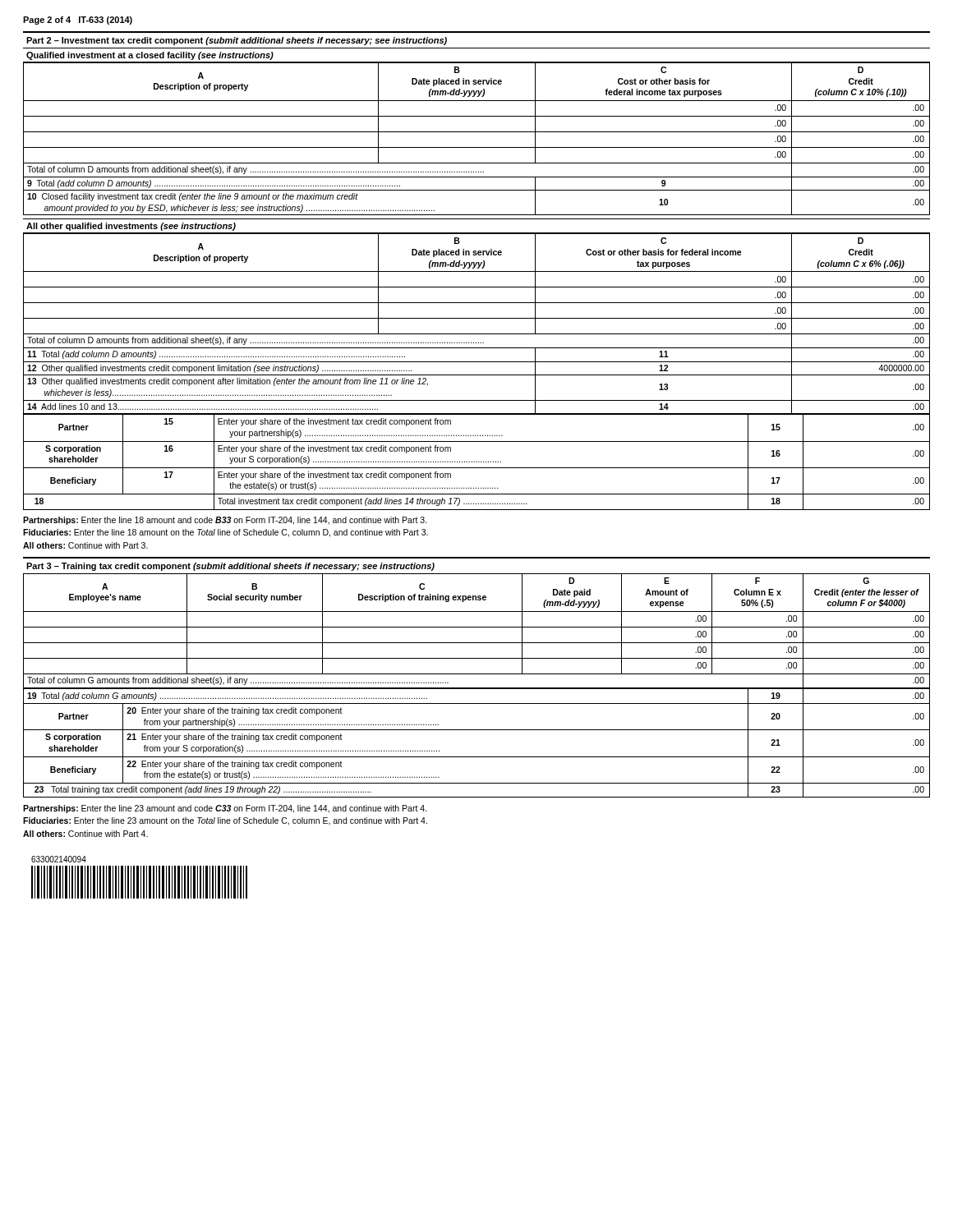This screenshot has height=1232, width=953.
Task: Click on the table containing "Total investment tax credit component"
Action: pos(476,462)
